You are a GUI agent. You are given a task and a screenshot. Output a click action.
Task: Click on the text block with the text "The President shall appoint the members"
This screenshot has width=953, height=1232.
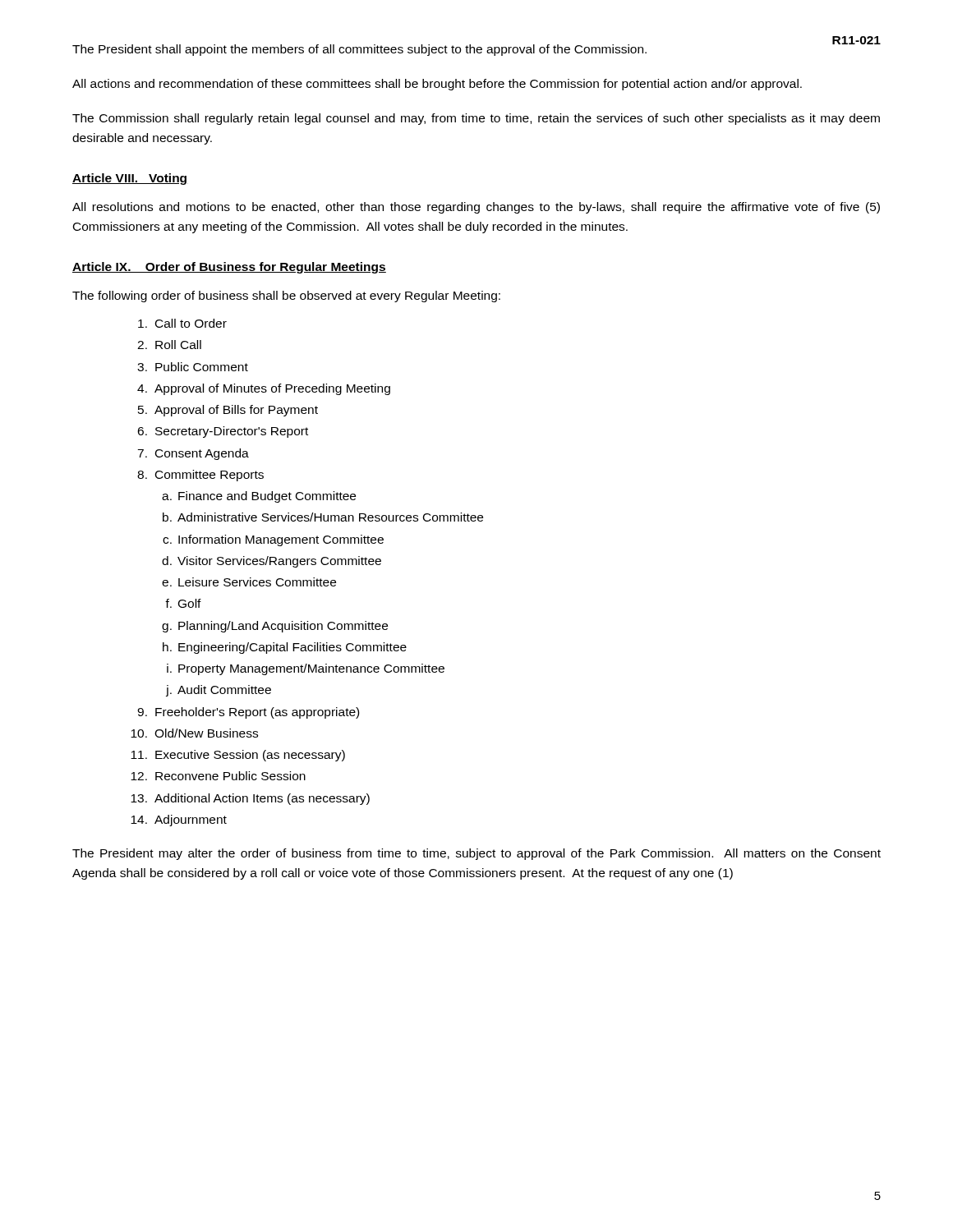click(360, 49)
